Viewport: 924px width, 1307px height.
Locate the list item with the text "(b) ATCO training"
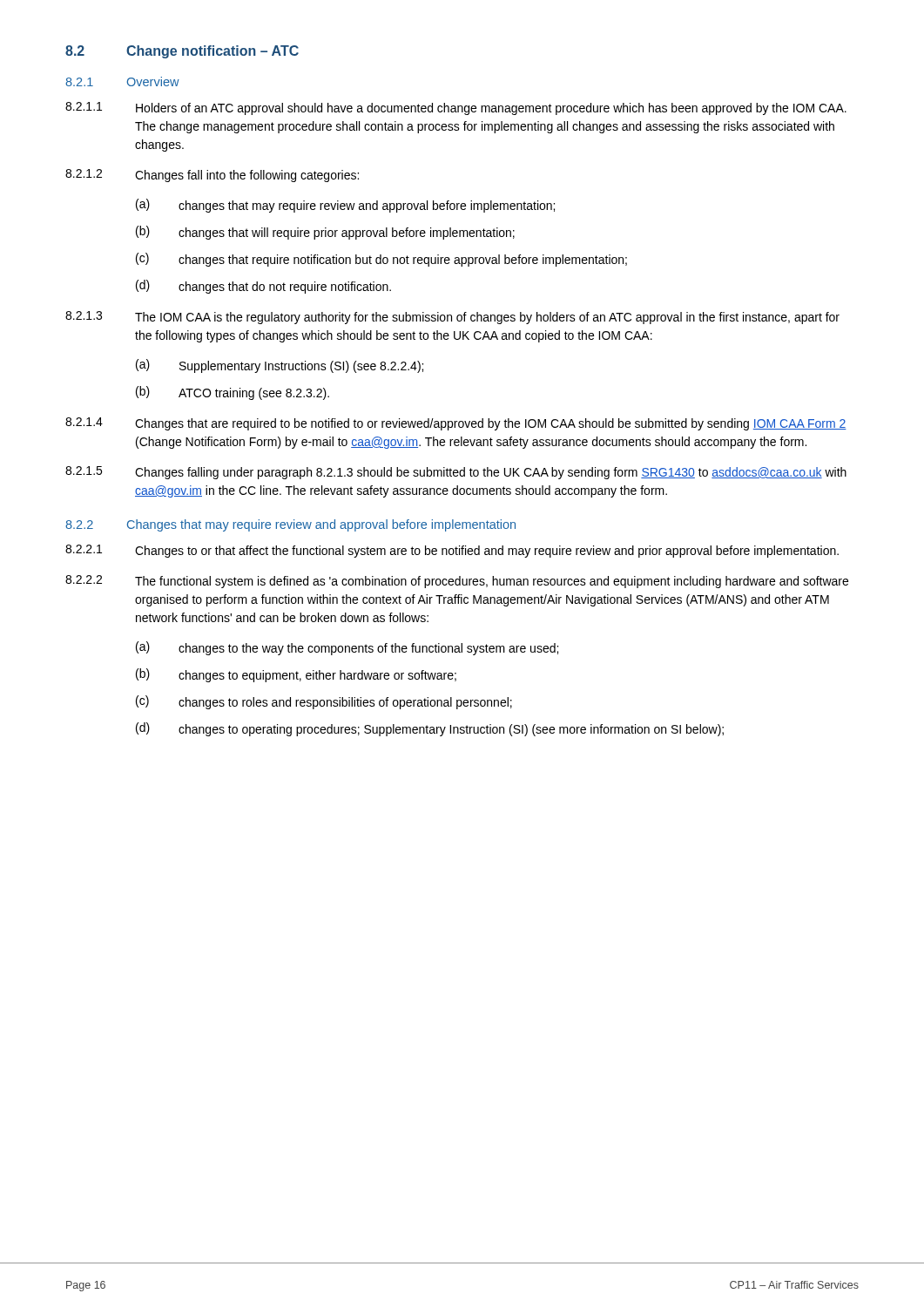click(x=233, y=393)
